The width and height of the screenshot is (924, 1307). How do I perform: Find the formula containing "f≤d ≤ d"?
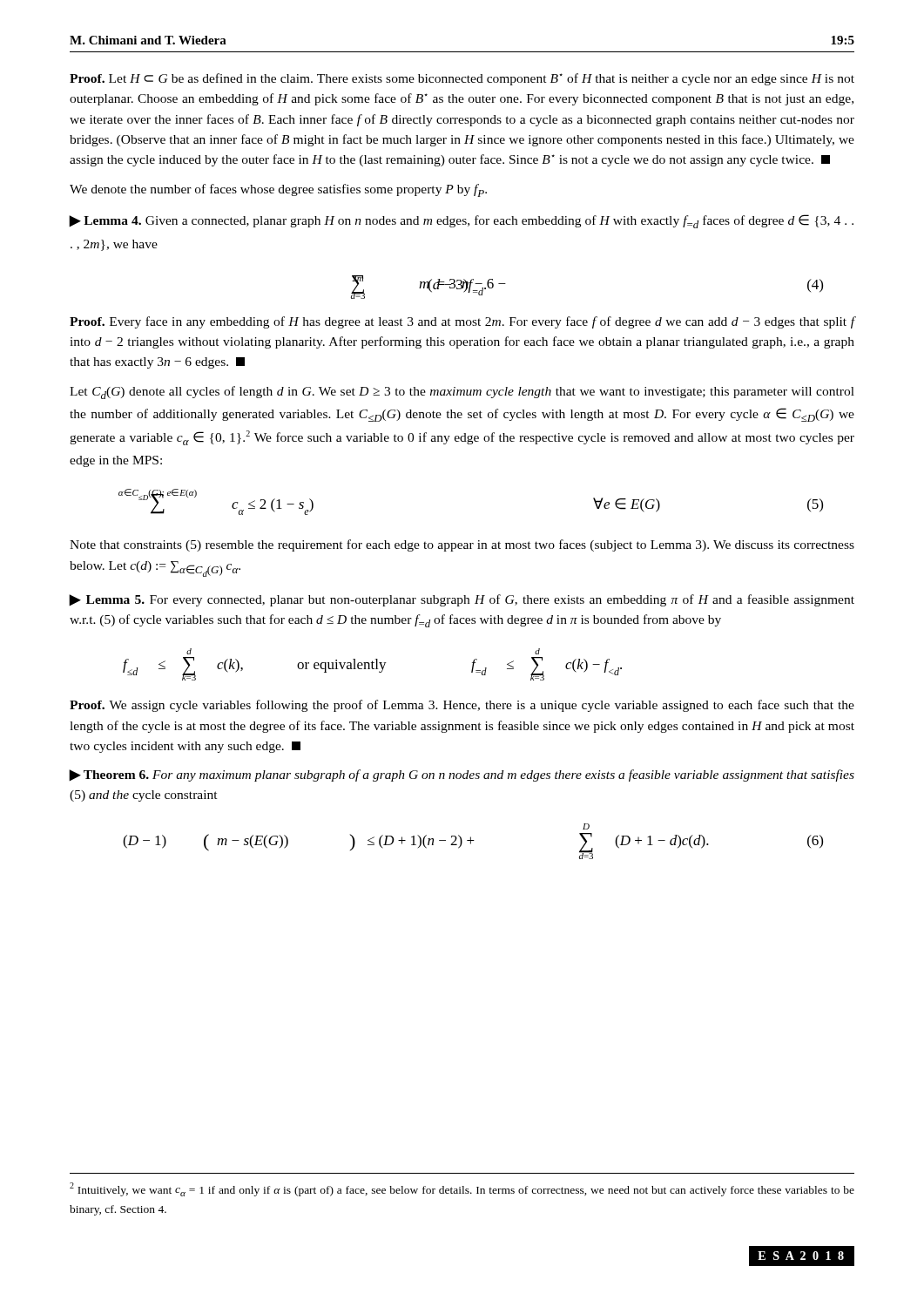[462, 662]
